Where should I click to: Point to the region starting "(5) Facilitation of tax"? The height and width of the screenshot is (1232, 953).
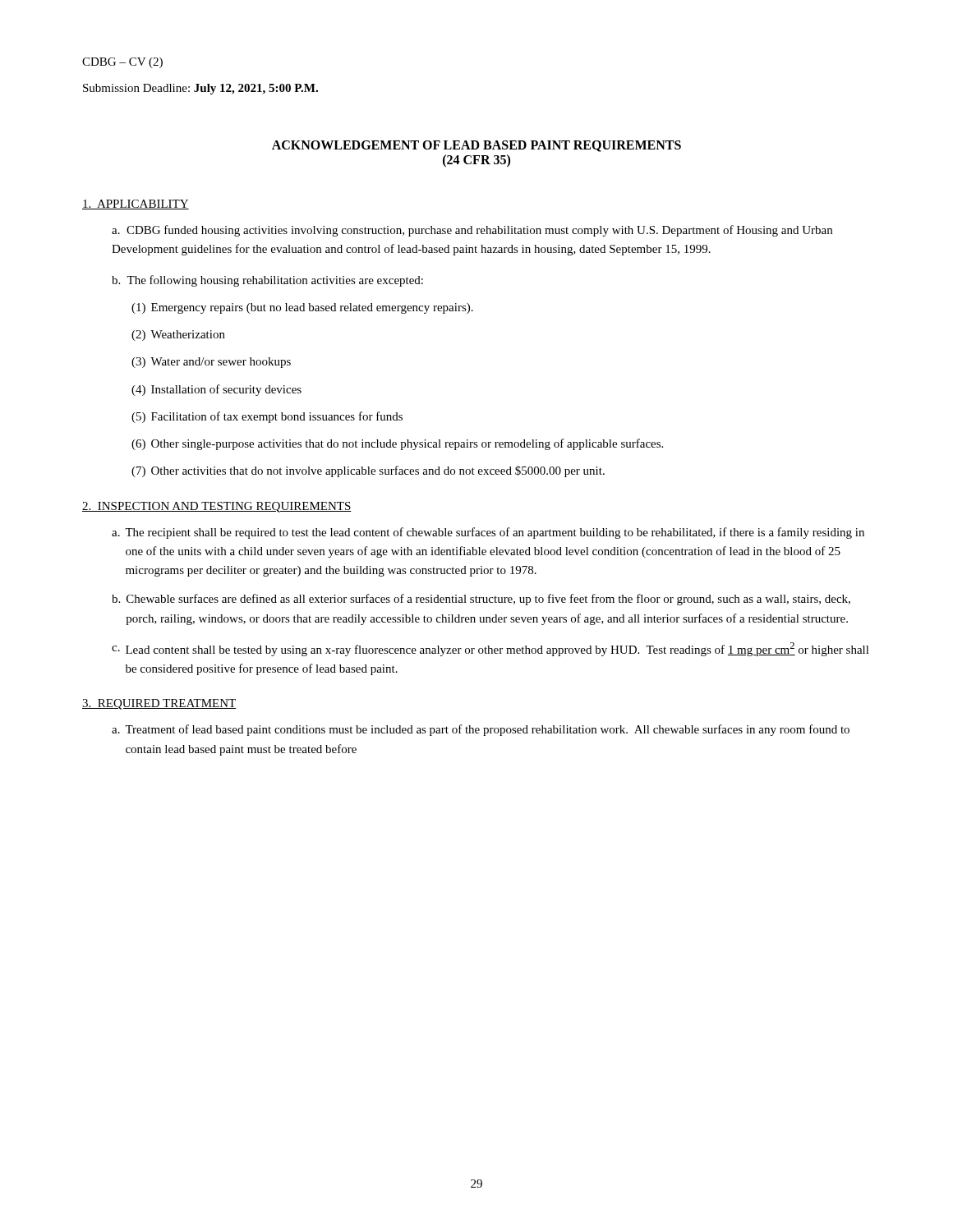[x=267, y=417]
